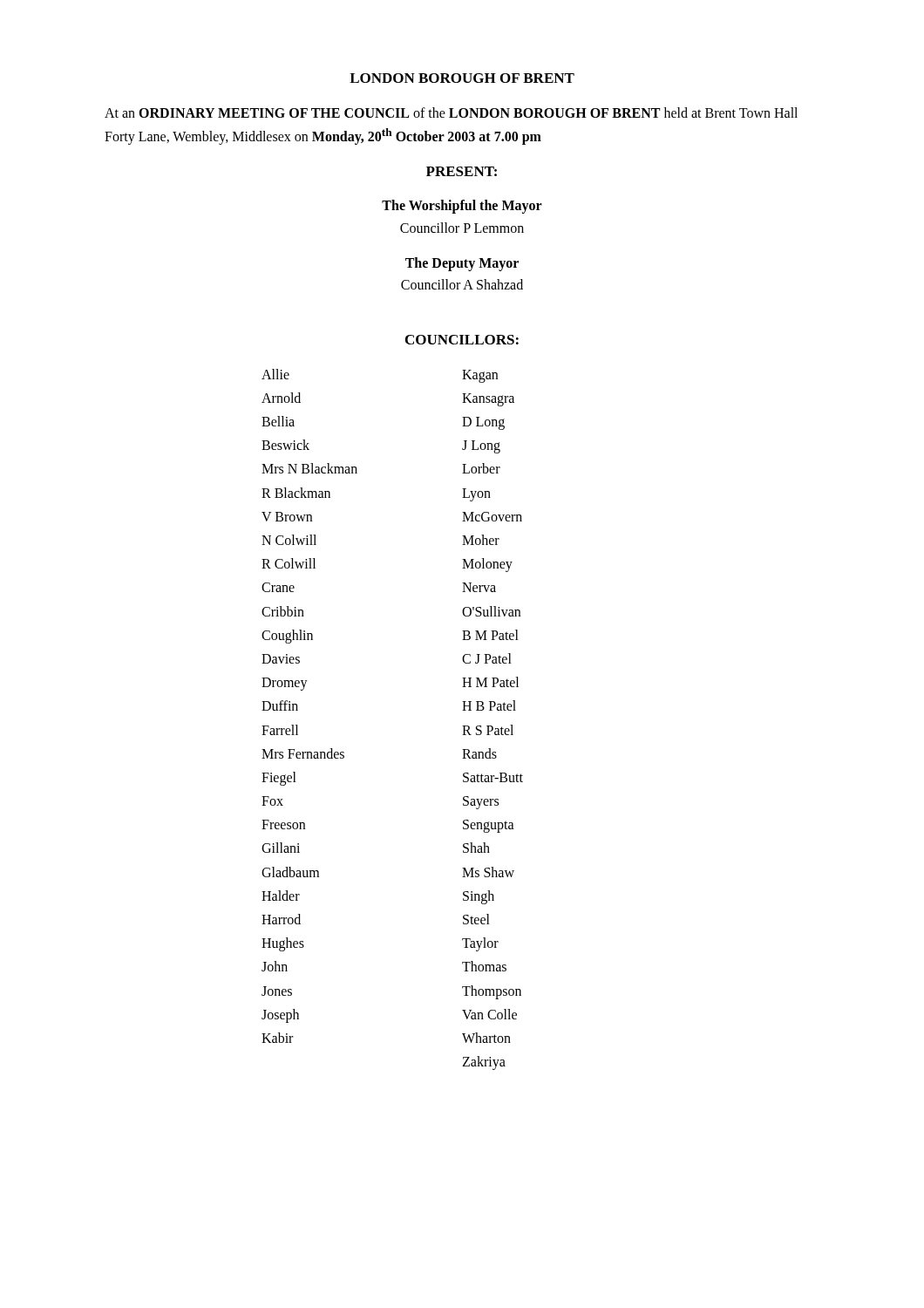Find the text block starting "R S Patel"
This screenshot has height=1308, width=924.
tap(488, 730)
